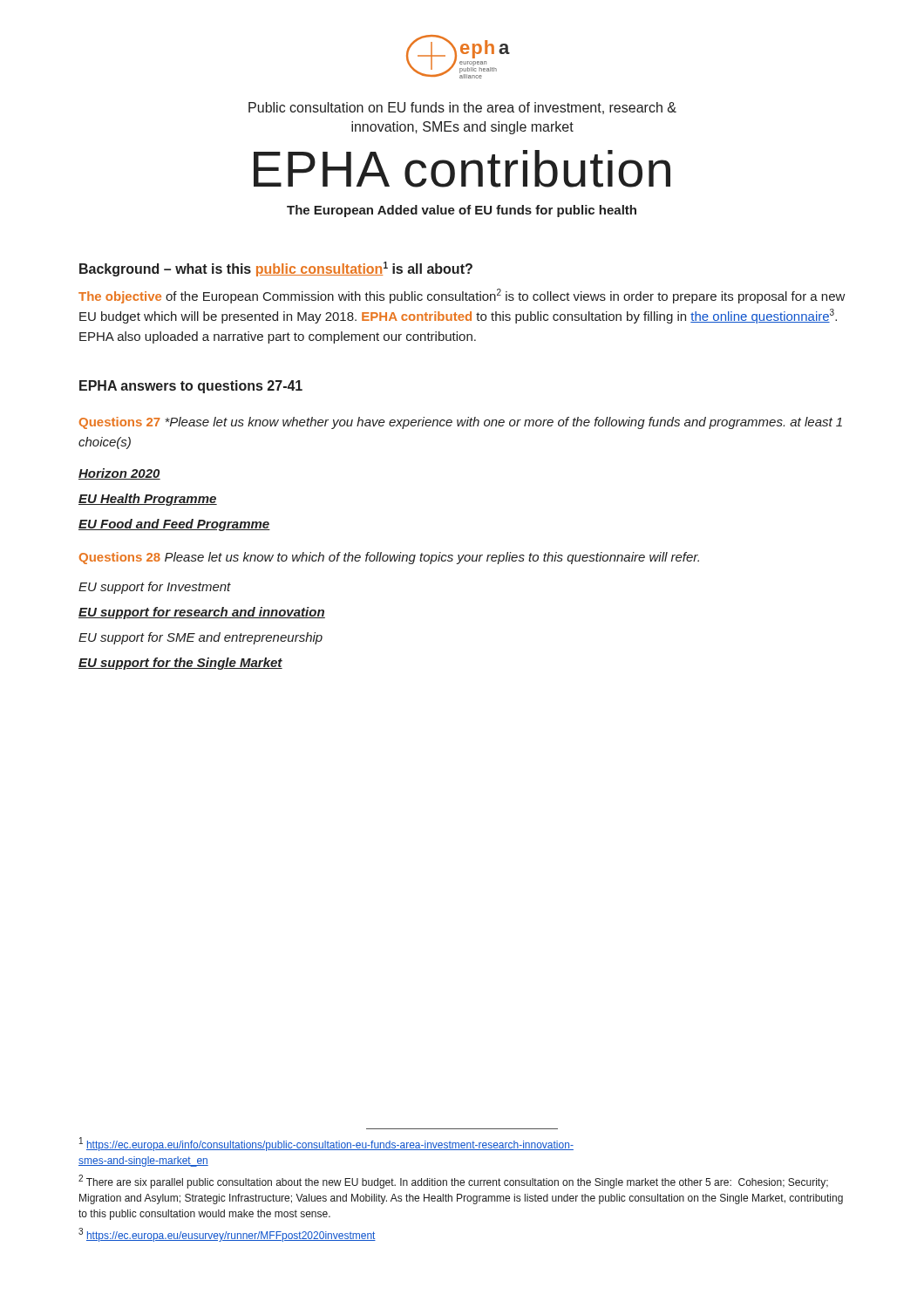Viewport: 924px width, 1308px height.
Task: Click on the list item that reads "EU Health Programme"
Action: 148,500
